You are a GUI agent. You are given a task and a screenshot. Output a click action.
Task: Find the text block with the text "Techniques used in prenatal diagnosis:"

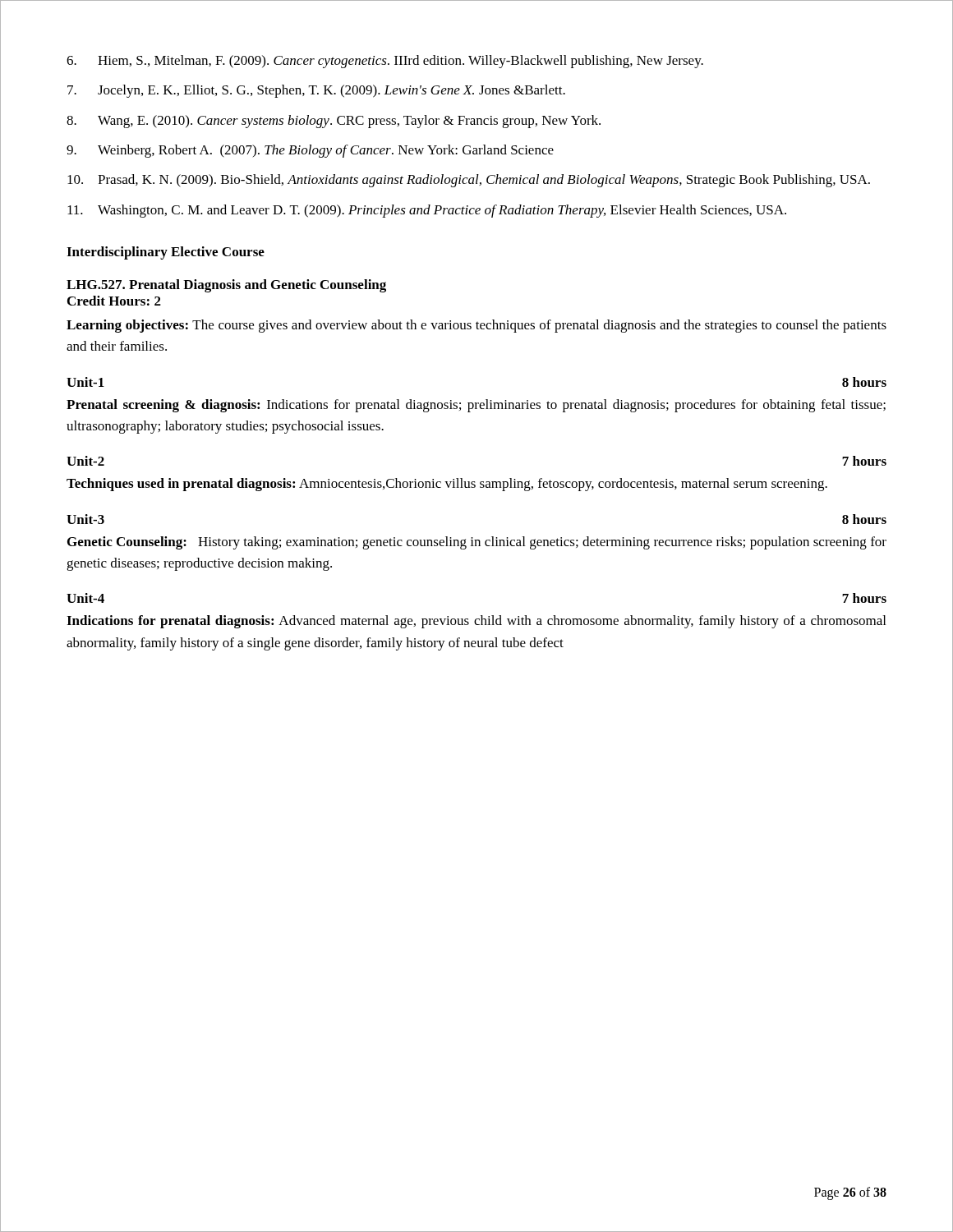[447, 484]
